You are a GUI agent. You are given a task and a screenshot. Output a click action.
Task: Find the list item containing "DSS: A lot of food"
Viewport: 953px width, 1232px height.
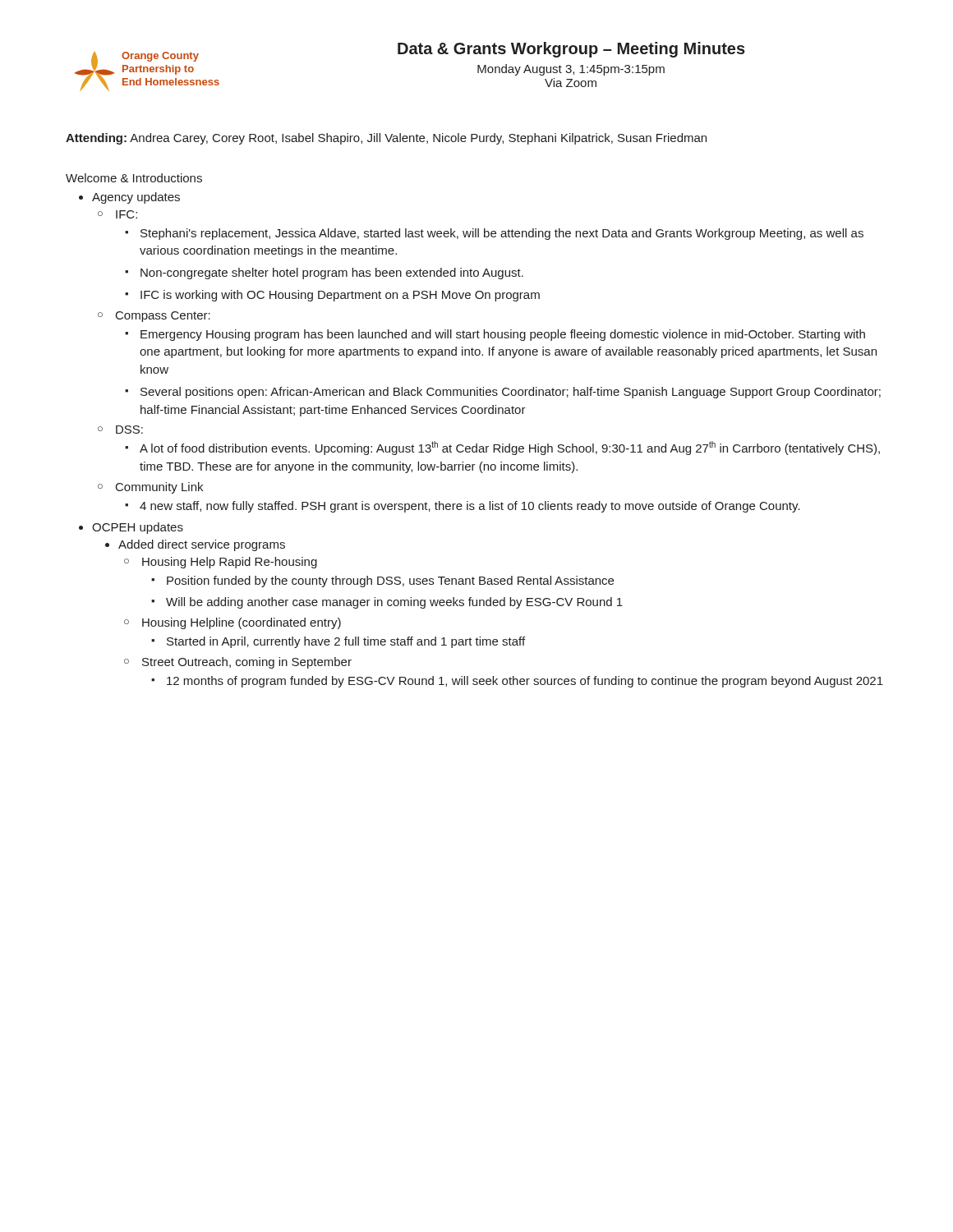click(x=501, y=449)
